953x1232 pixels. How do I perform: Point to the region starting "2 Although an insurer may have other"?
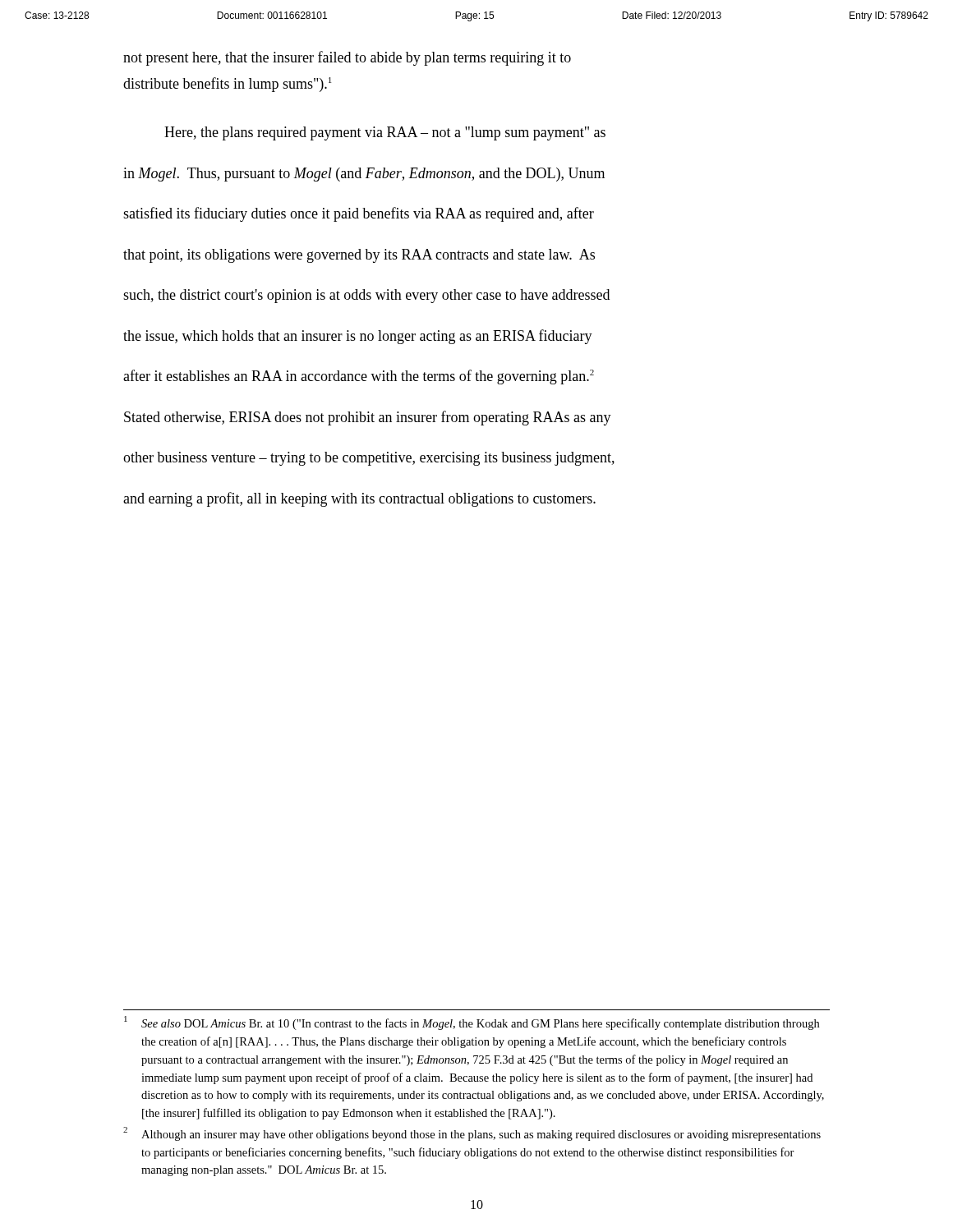click(x=476, y=1153)
